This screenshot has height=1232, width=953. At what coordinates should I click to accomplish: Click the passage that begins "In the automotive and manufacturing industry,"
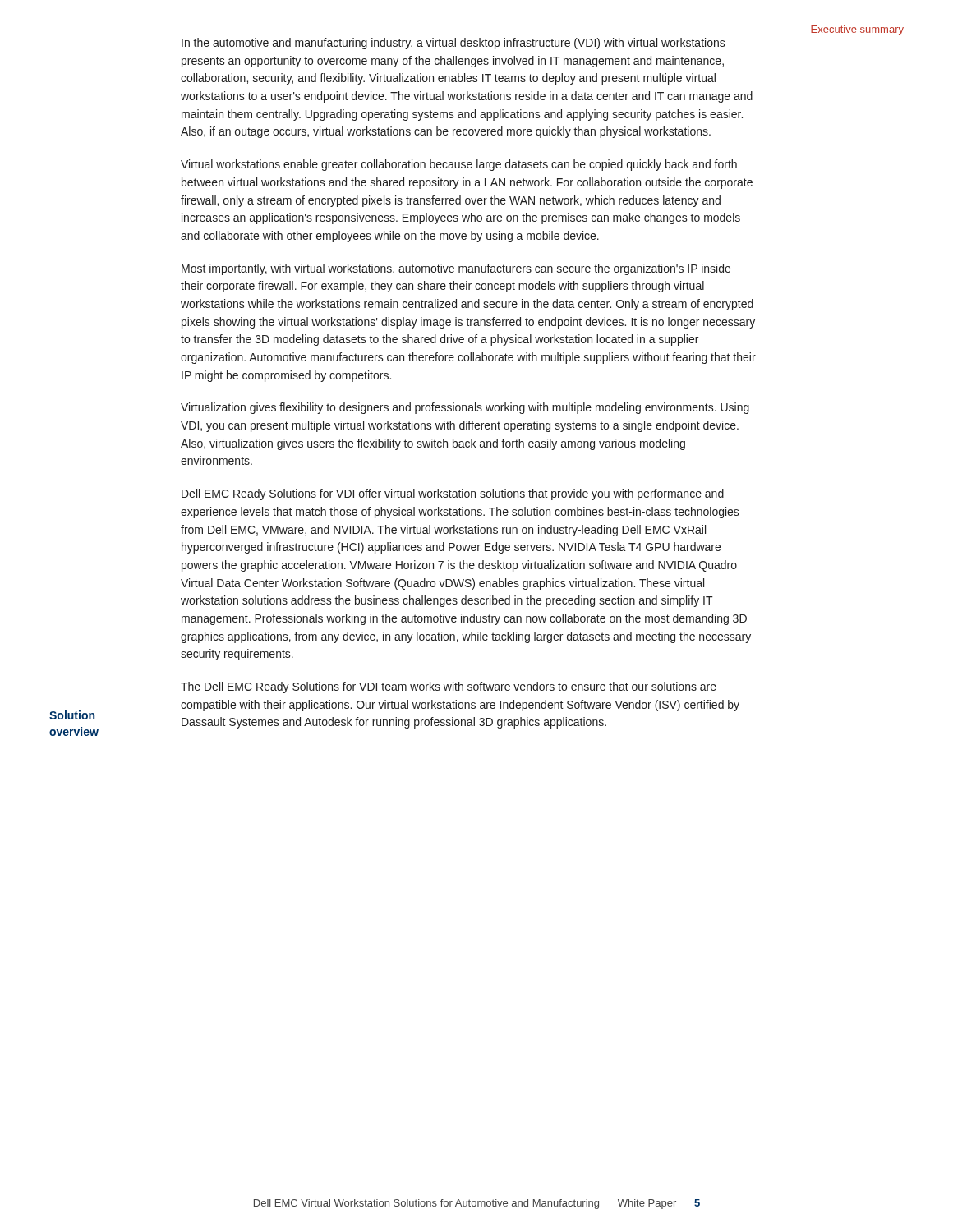(x=467, y=87)
